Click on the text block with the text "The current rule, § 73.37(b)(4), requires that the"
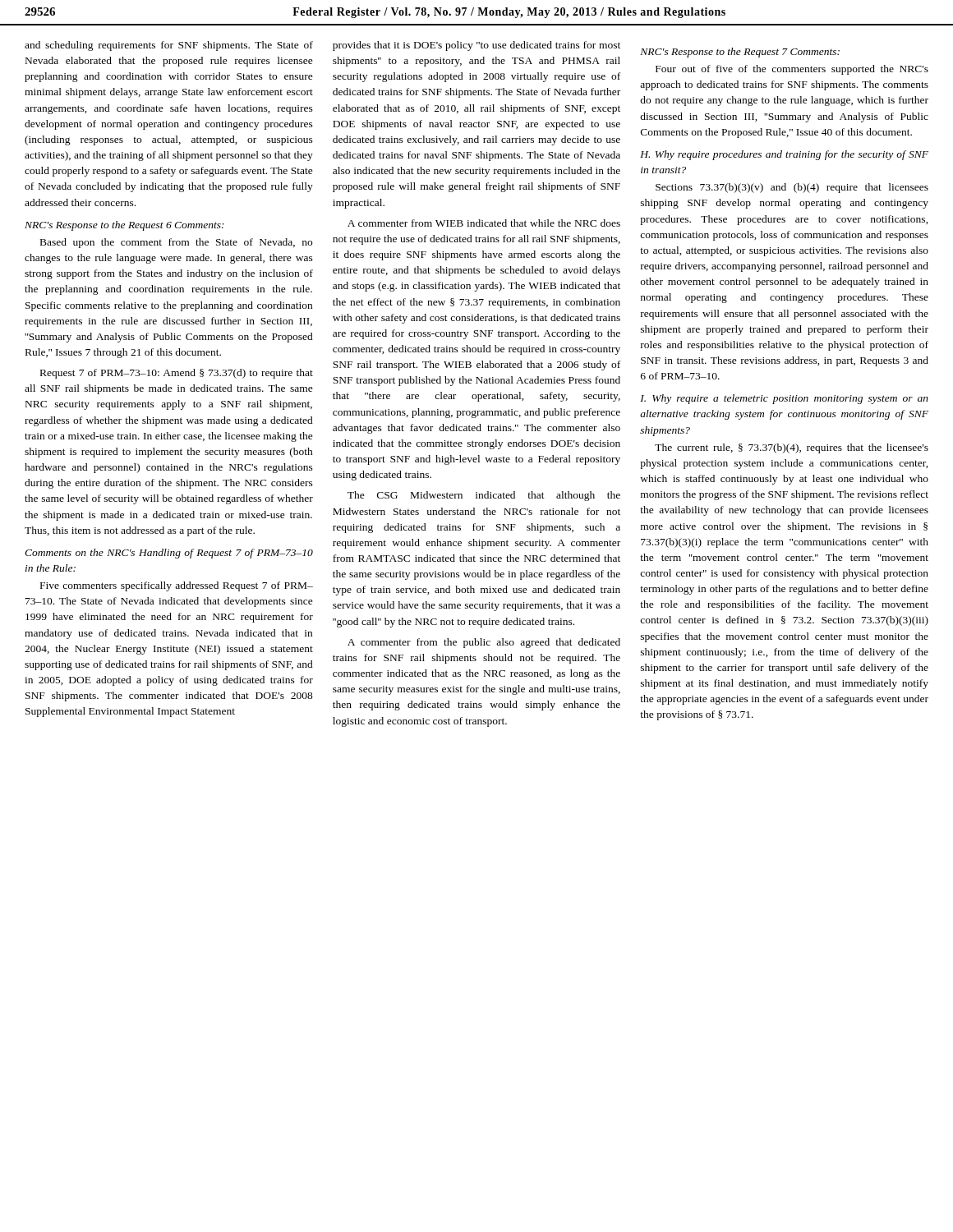This screenshot has width=953, height=1232. [x=784, y=581]
